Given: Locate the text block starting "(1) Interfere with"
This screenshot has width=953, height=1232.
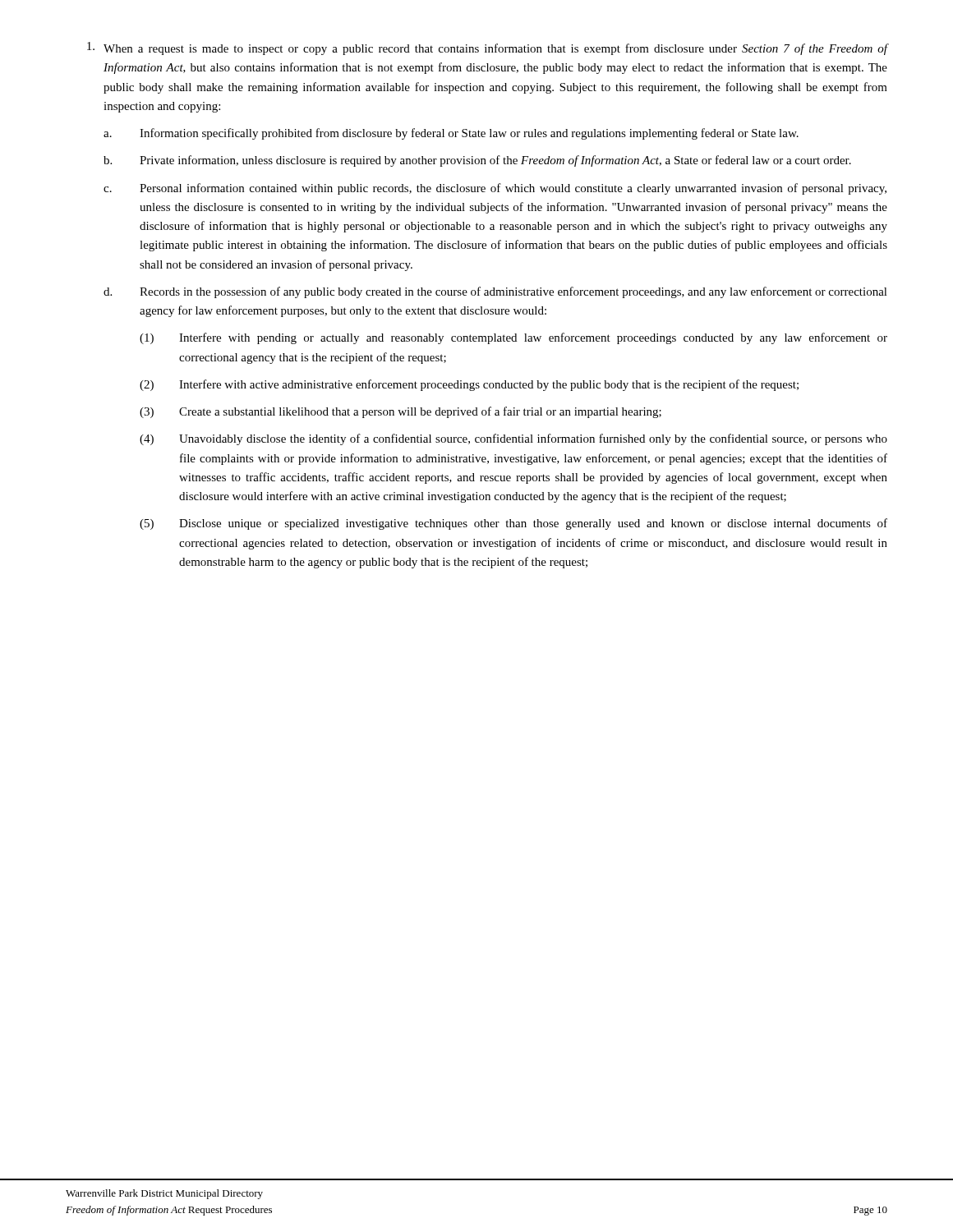Looking at the screenshot, I should [x=513, y=348].
